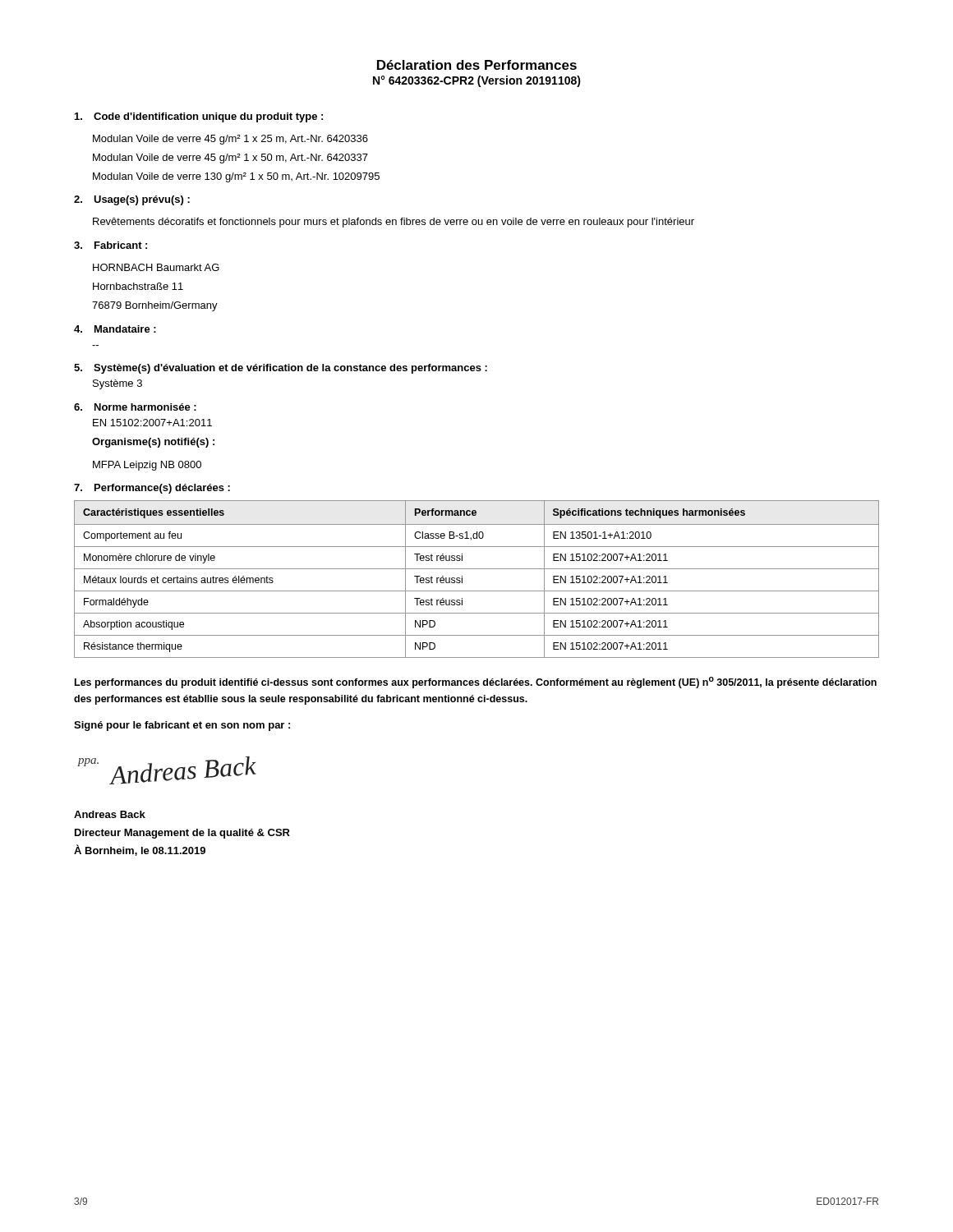Point to the element starting "Système 3"
This screenshot has width=953, height=1232.
pyautogui.click(x=117, y=384)
